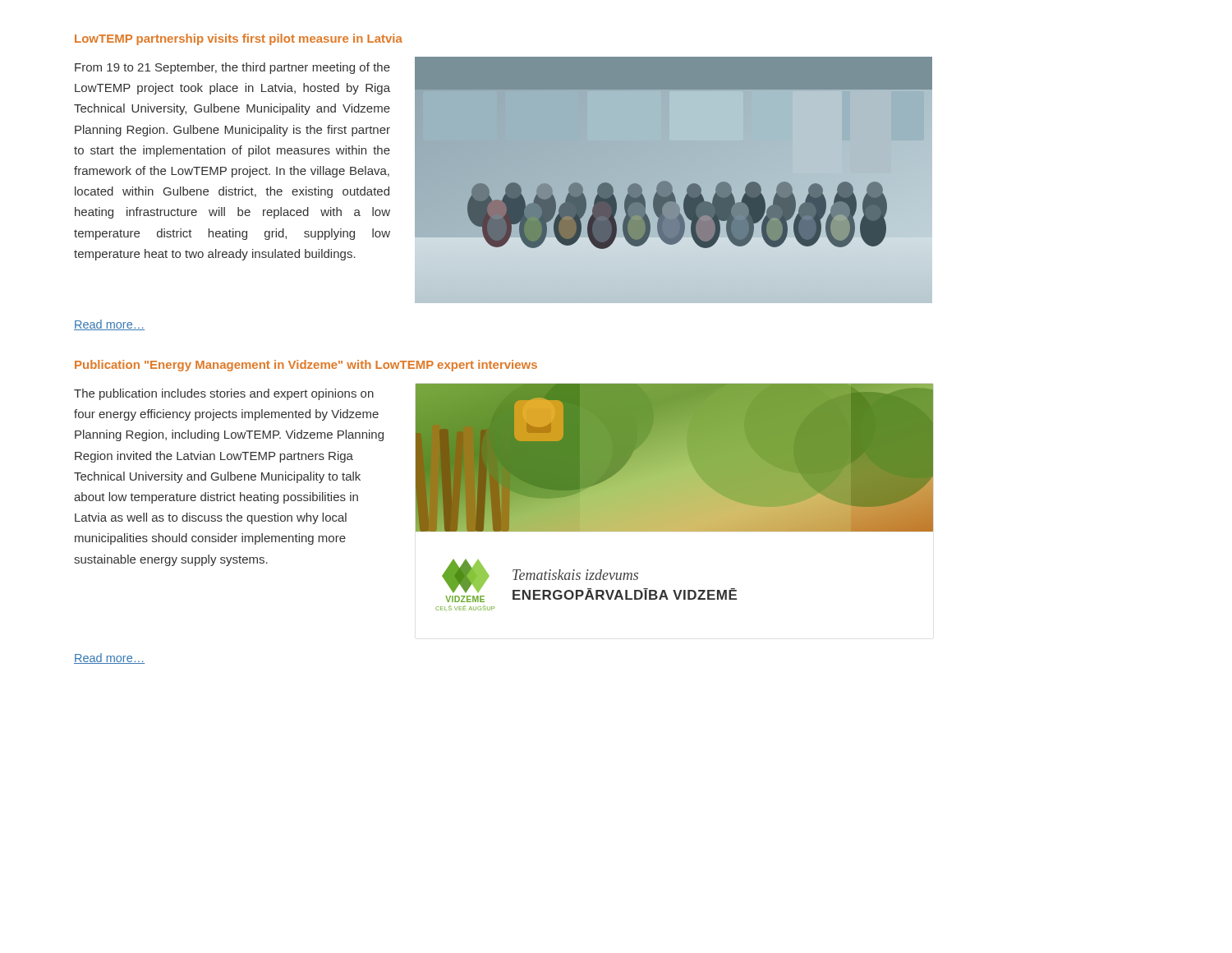The height and width of the screenshot is (953, 1232).
Task: Navigate to the region starting "The publication includes stories and expert opinions on"
Action: point(229,476)
